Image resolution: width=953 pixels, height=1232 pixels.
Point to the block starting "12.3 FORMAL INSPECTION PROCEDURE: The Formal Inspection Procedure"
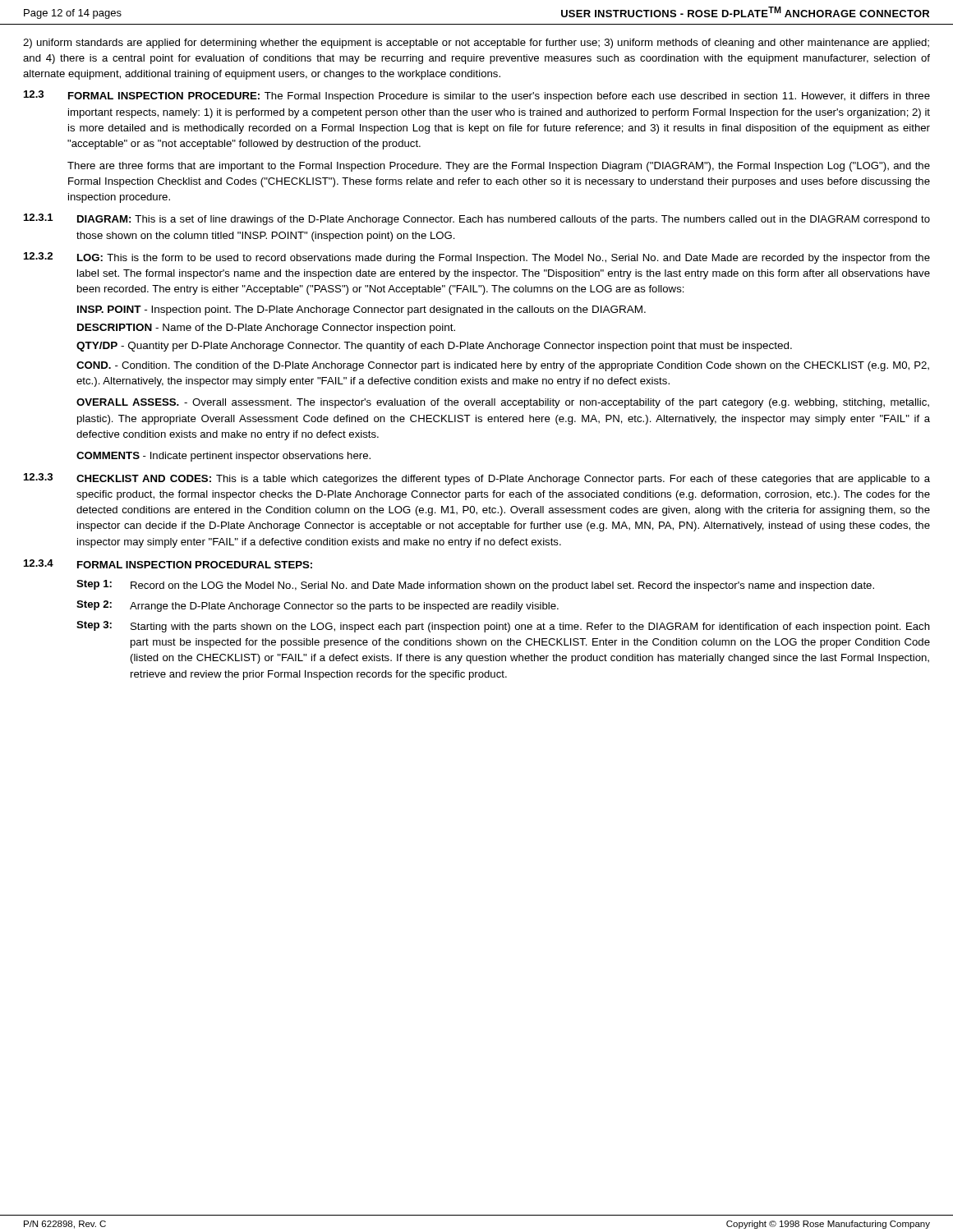(x=476, y=120)
